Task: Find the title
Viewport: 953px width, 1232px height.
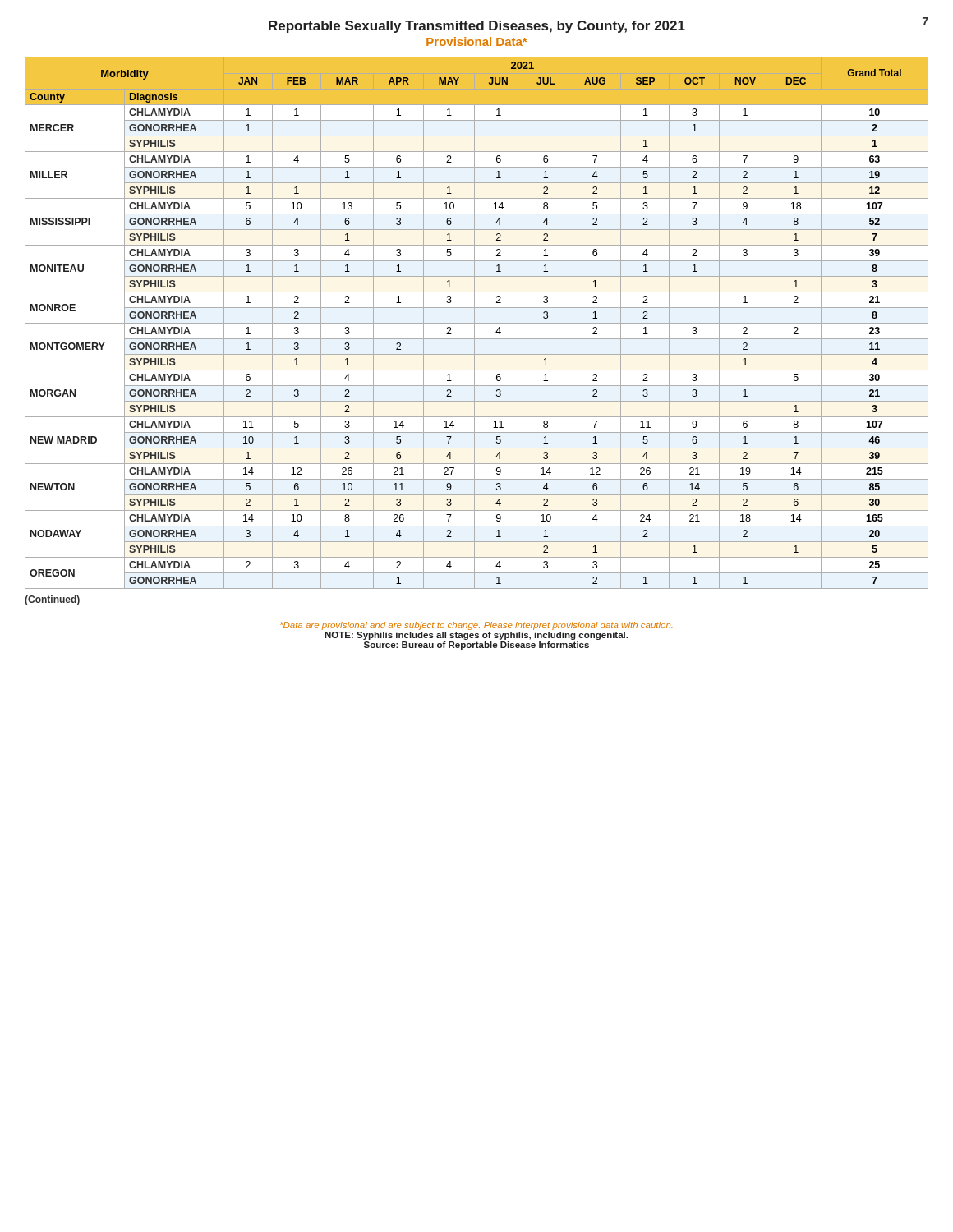Action: coord(476,33)
